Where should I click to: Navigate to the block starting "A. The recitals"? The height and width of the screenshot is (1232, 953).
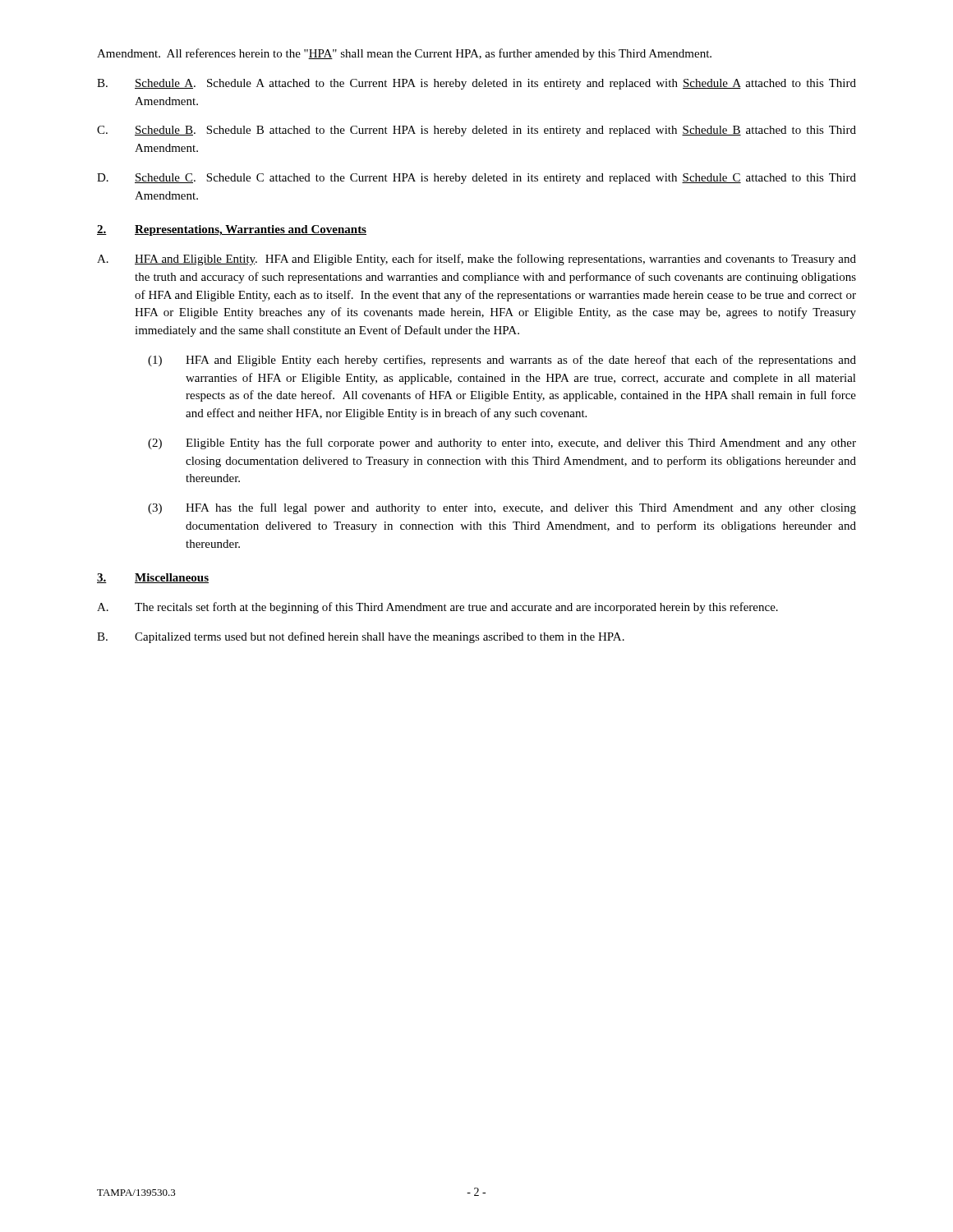pos(476,608)
